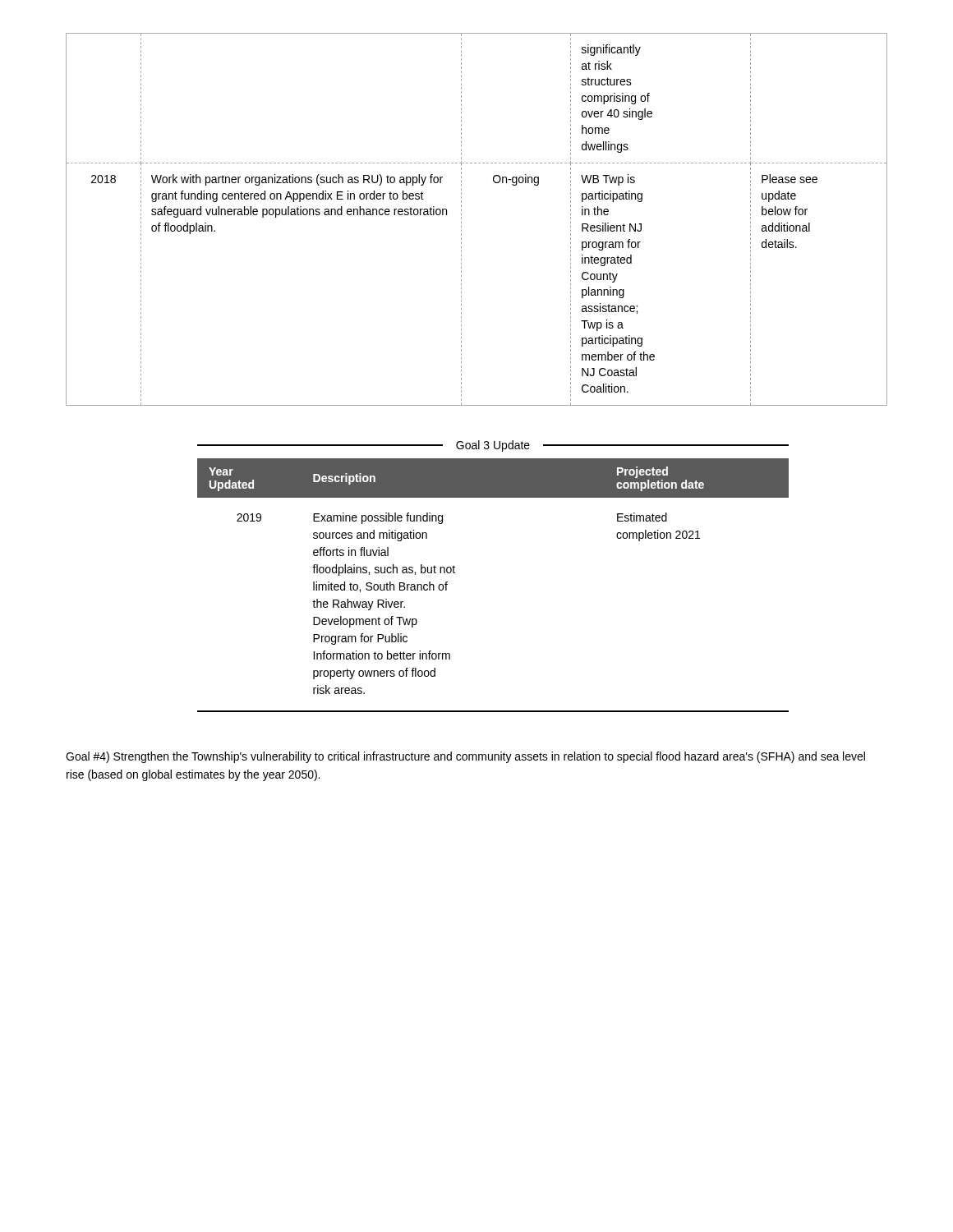Click on the table containing "Estimated completion 2021"
953x1232 pixels.
(x=493, y=586)
